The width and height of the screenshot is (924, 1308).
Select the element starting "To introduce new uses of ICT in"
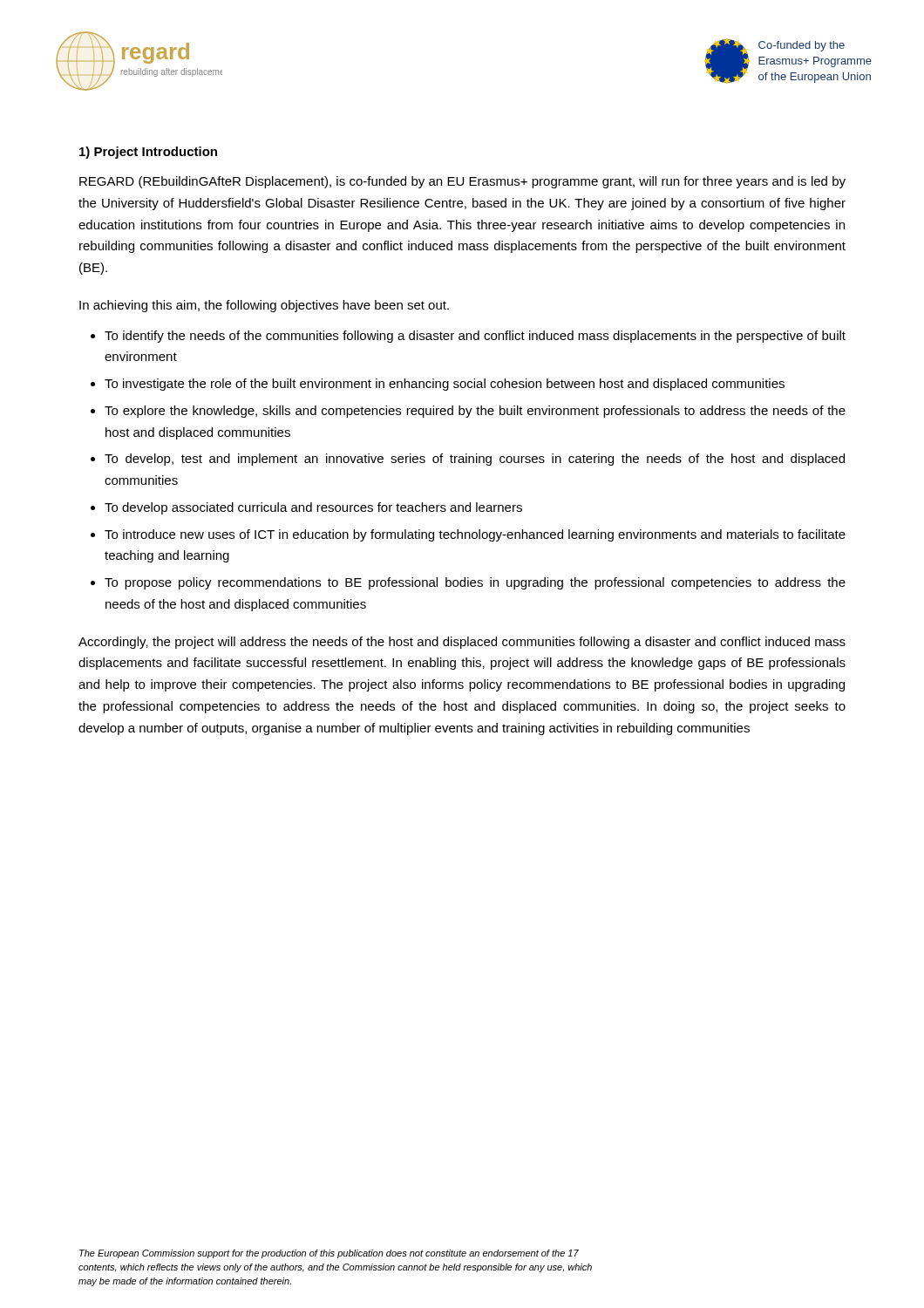point(475,544)
